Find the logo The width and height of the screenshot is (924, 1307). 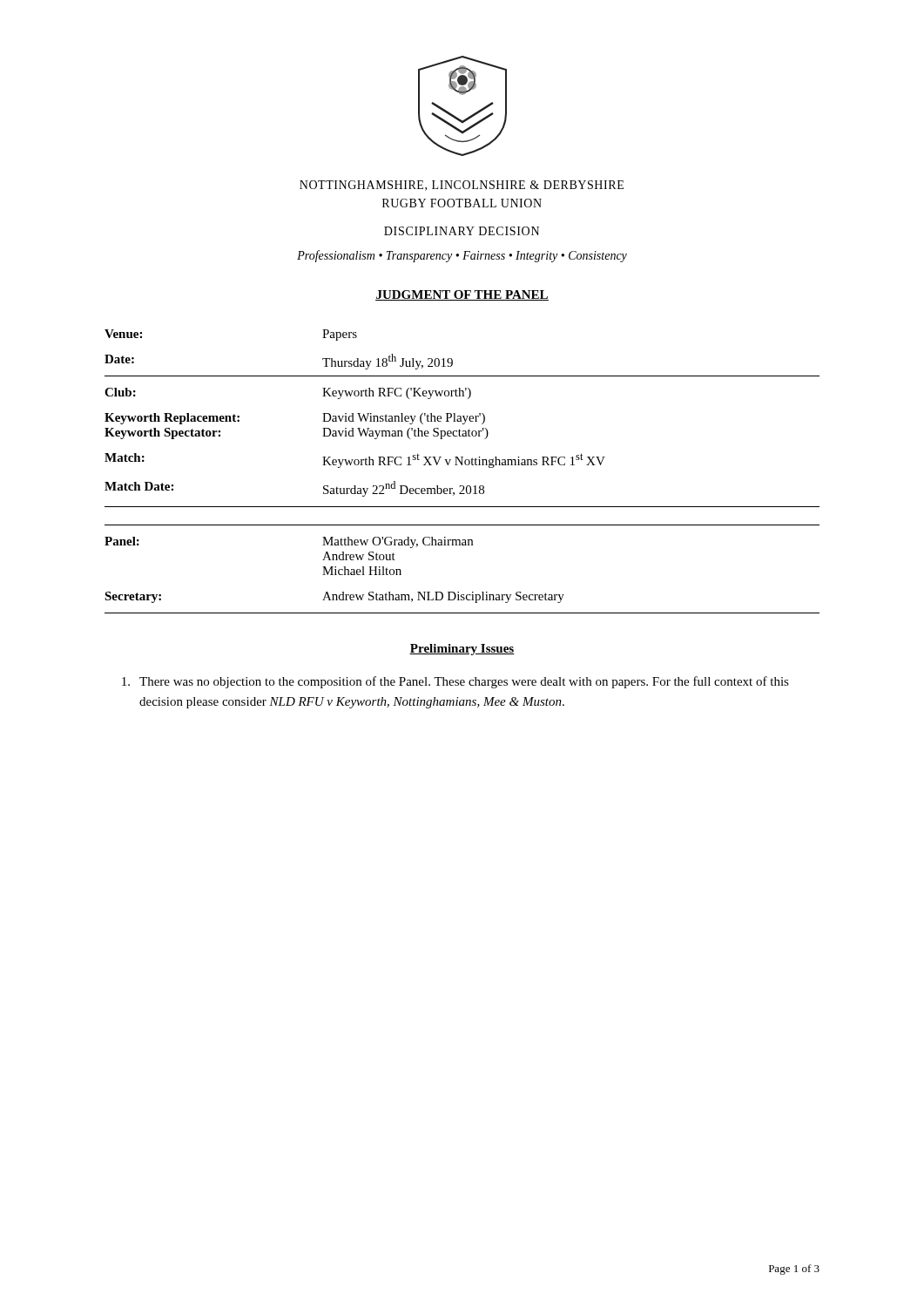[462, 106]
